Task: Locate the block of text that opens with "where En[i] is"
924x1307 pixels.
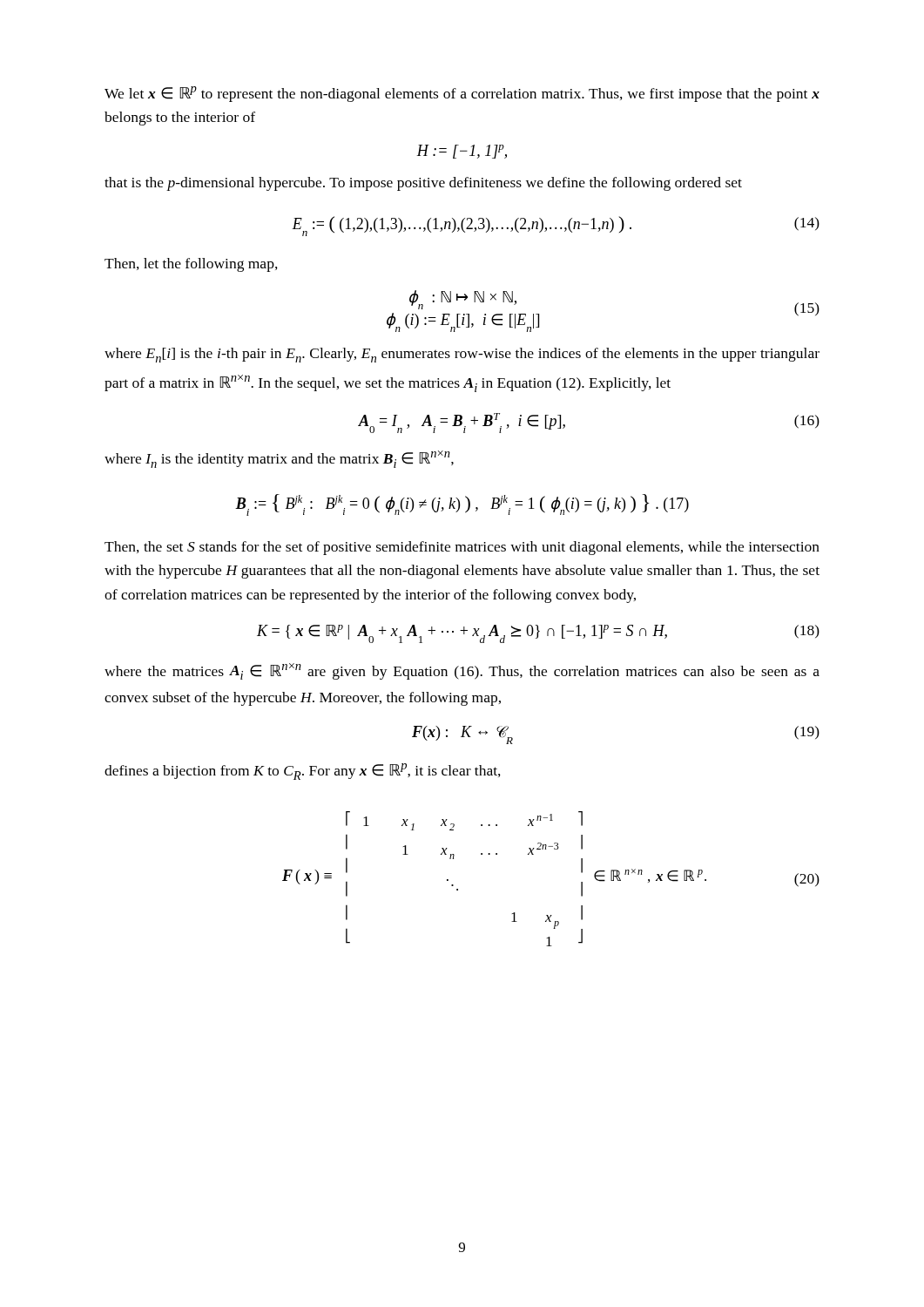Action: tap(462, 369)
